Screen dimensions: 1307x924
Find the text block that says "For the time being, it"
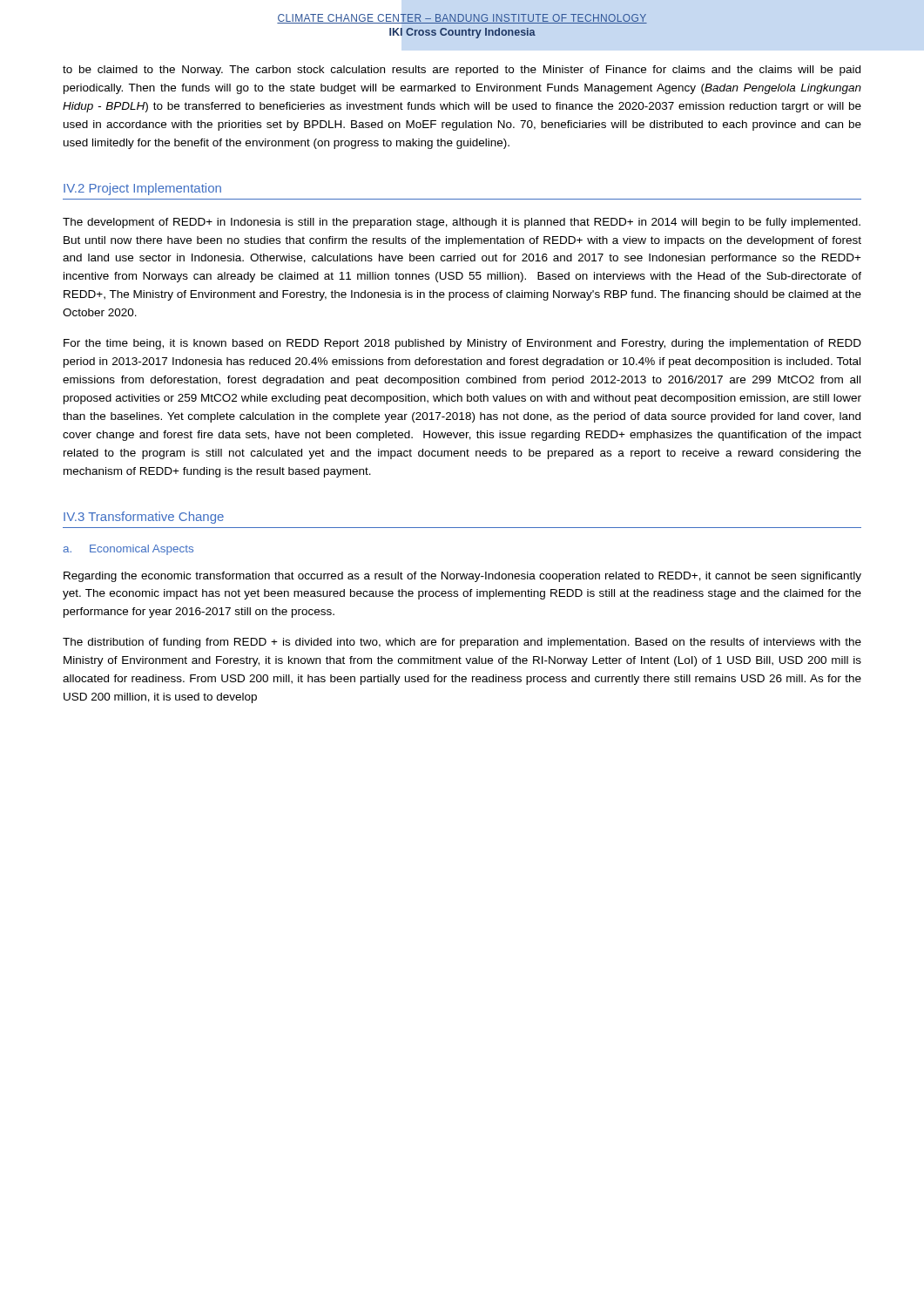(x=462, y=407)
